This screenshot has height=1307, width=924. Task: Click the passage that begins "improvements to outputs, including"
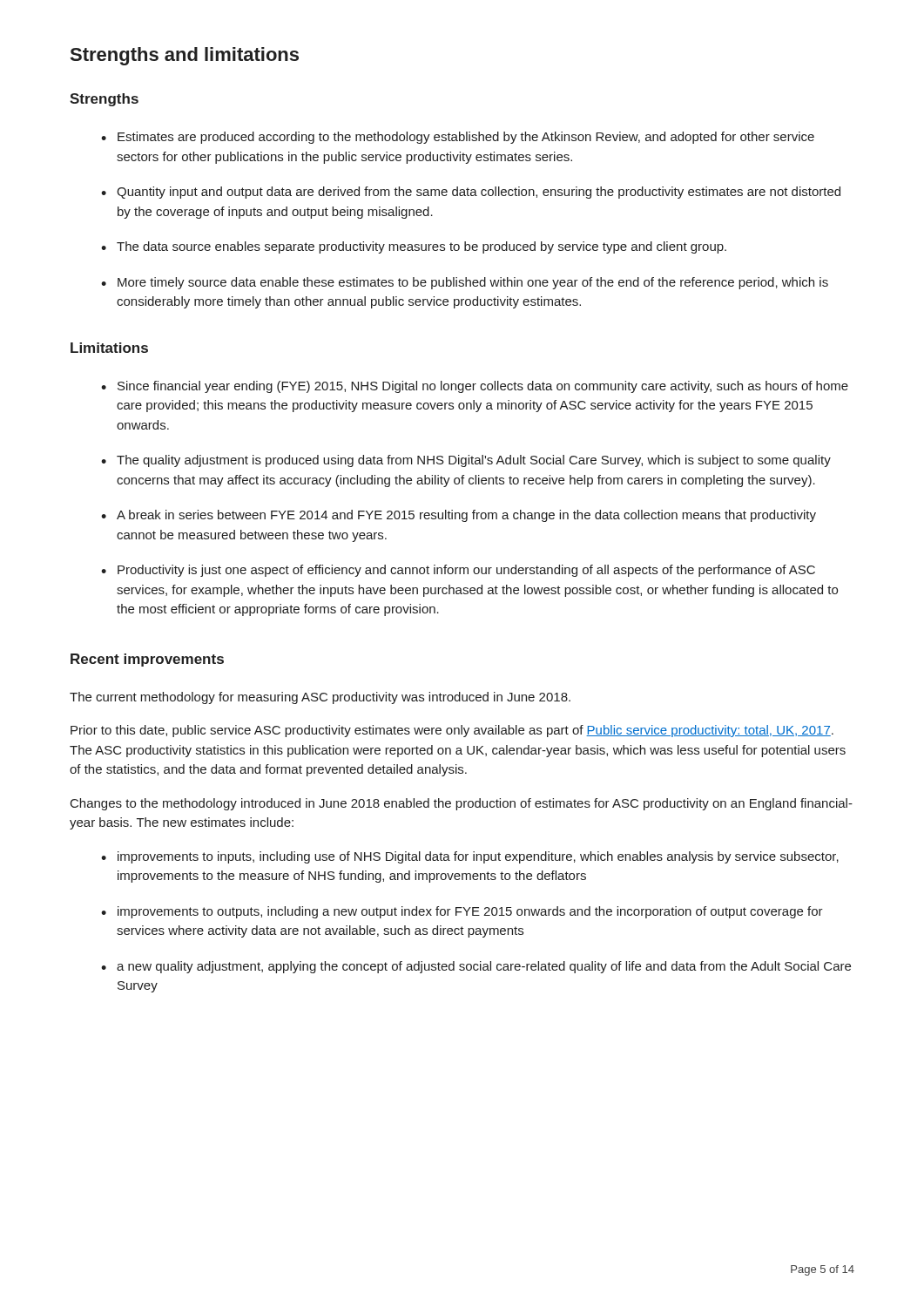click(x=462, y=921)
